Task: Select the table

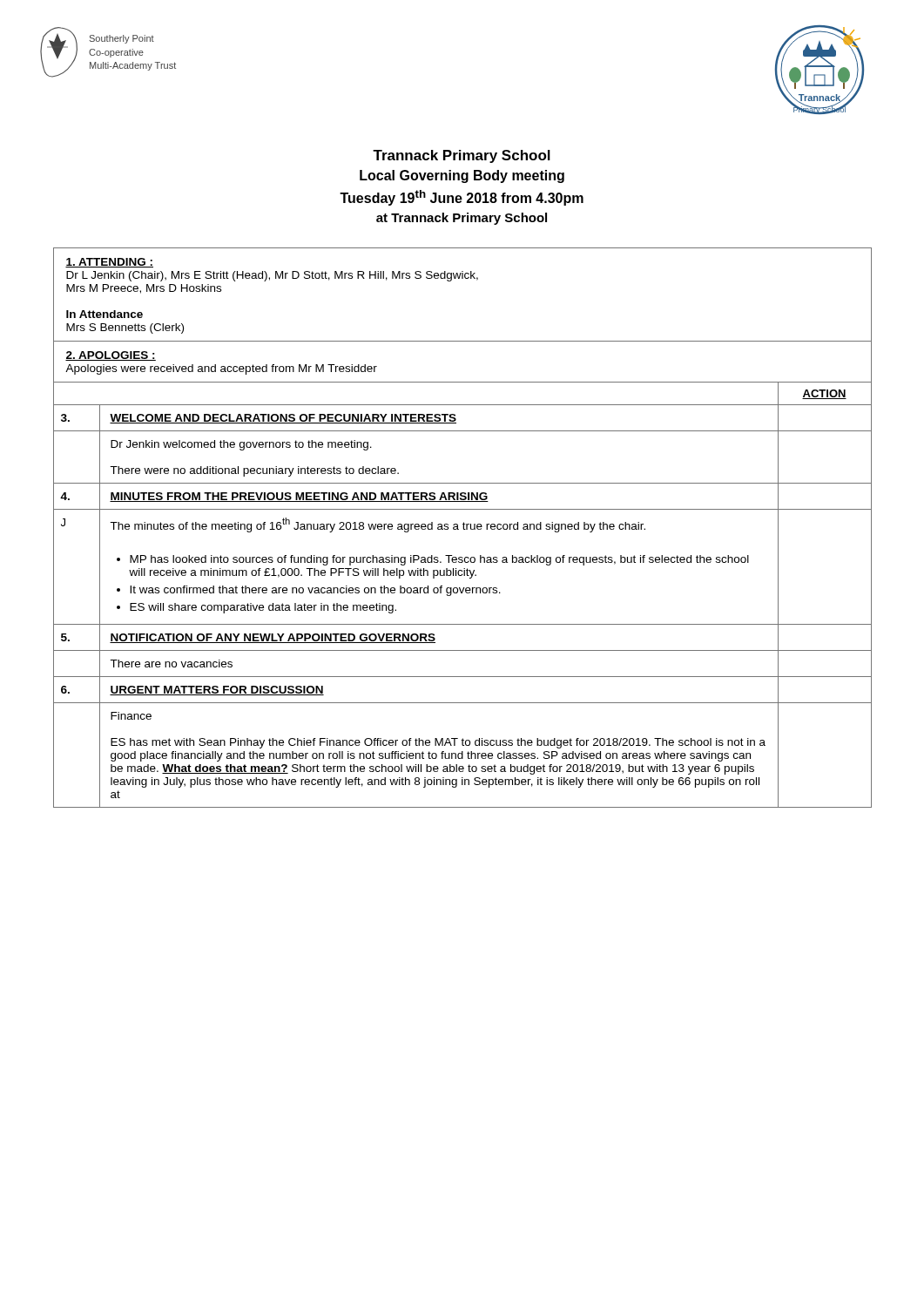Action: [462, 528]
